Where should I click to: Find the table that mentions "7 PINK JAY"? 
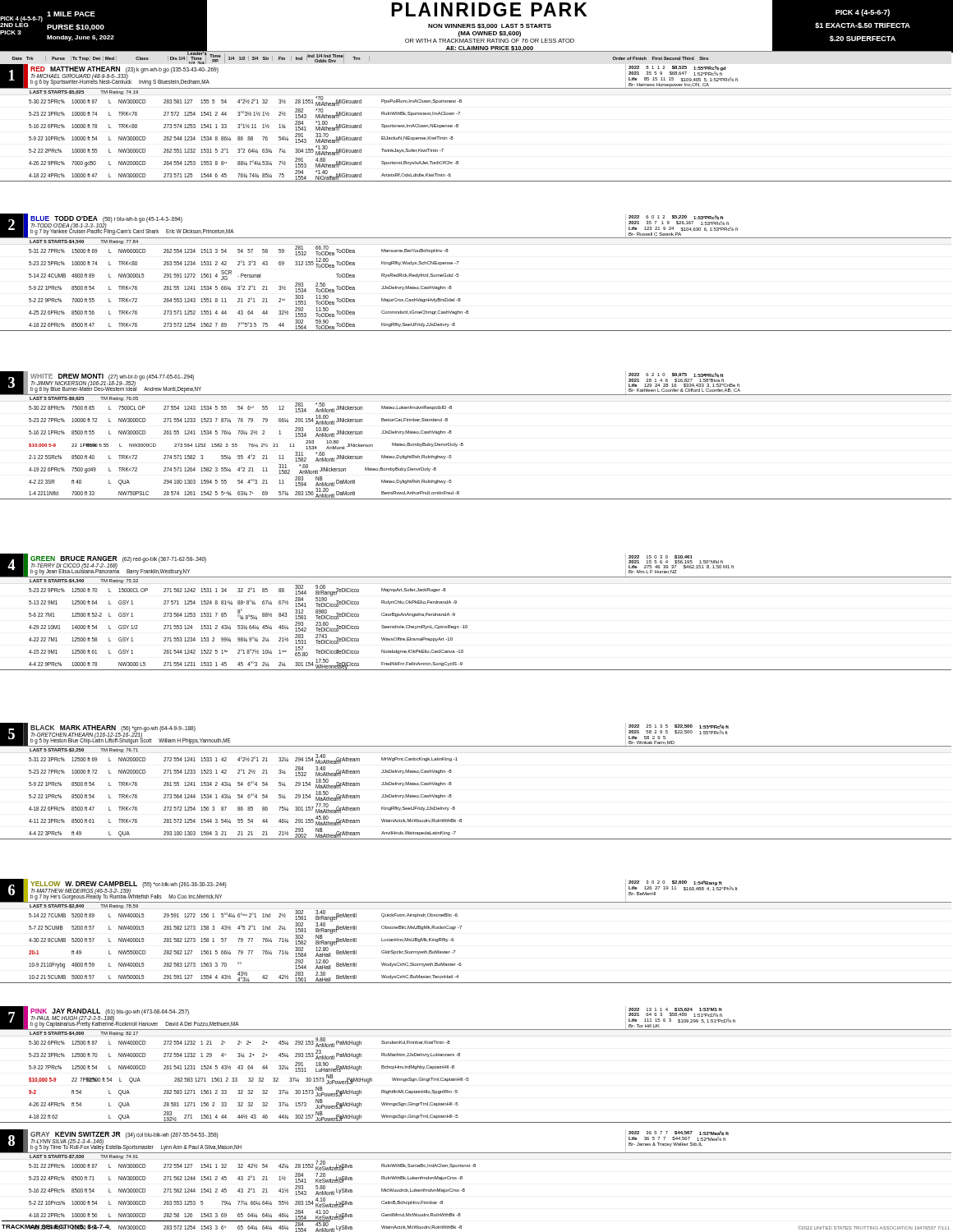click(x=476, y=1064)
